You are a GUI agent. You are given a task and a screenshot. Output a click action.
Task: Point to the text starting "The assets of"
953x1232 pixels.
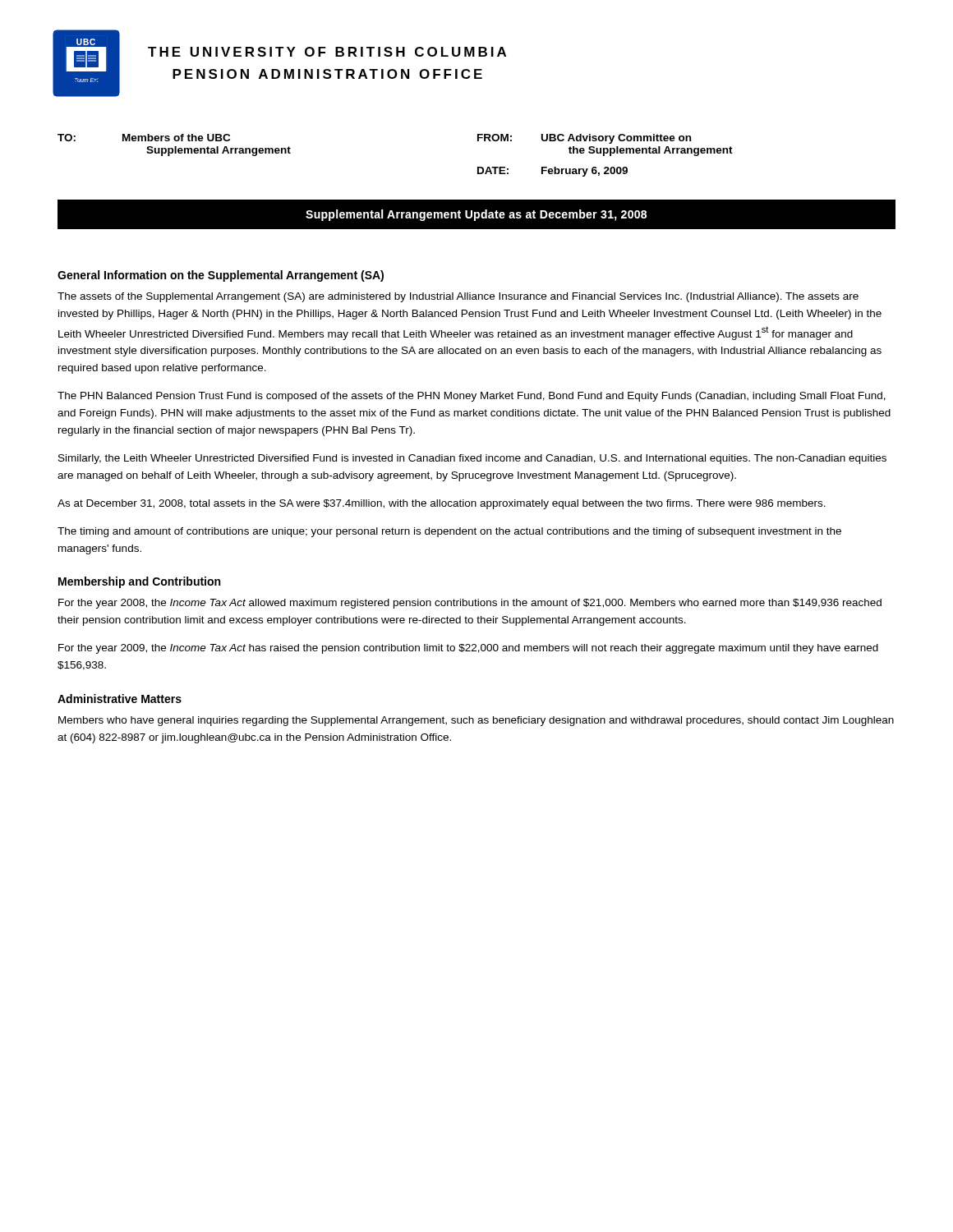pos(470,332)
